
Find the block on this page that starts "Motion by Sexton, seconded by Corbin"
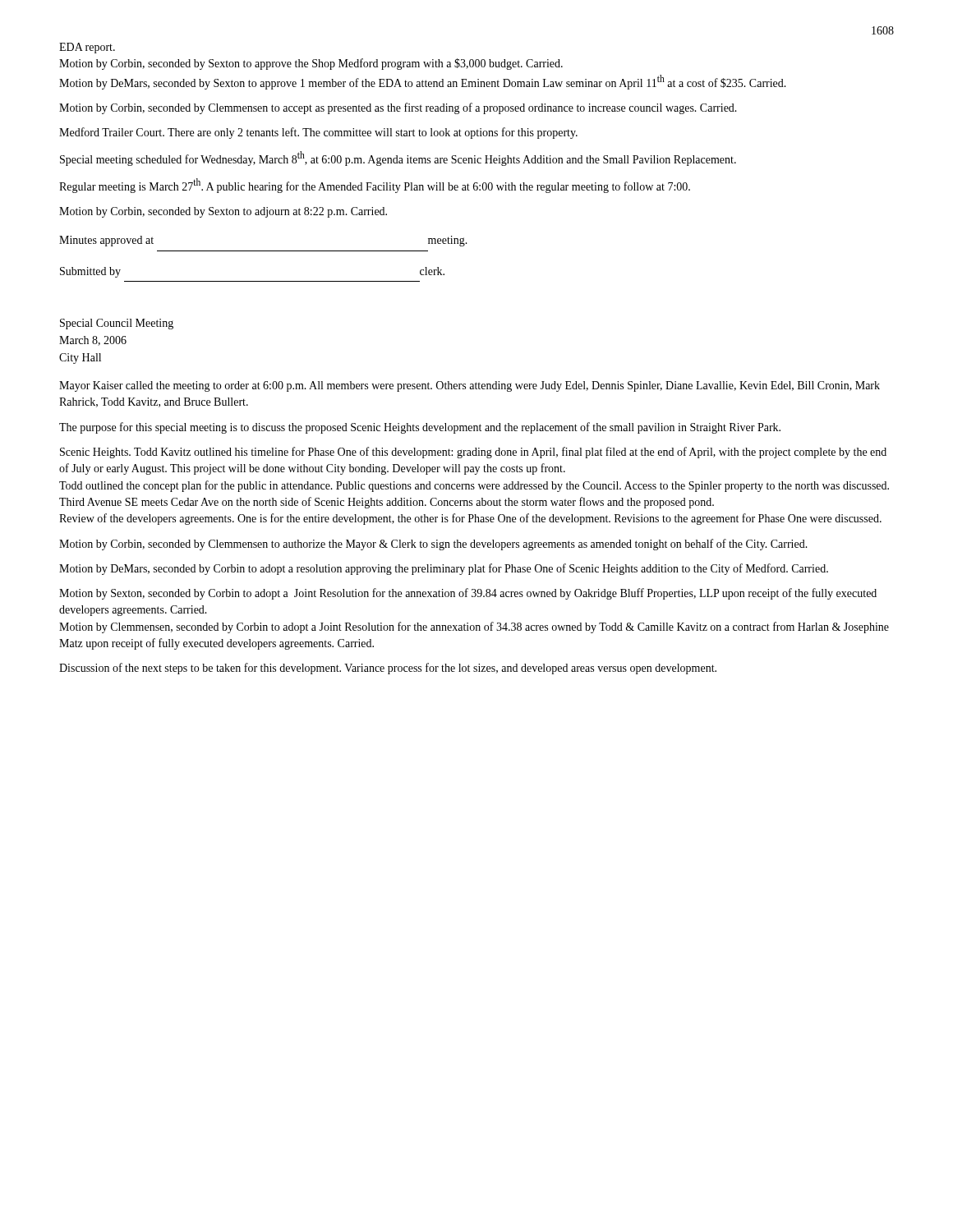click(x=474, y=618)
